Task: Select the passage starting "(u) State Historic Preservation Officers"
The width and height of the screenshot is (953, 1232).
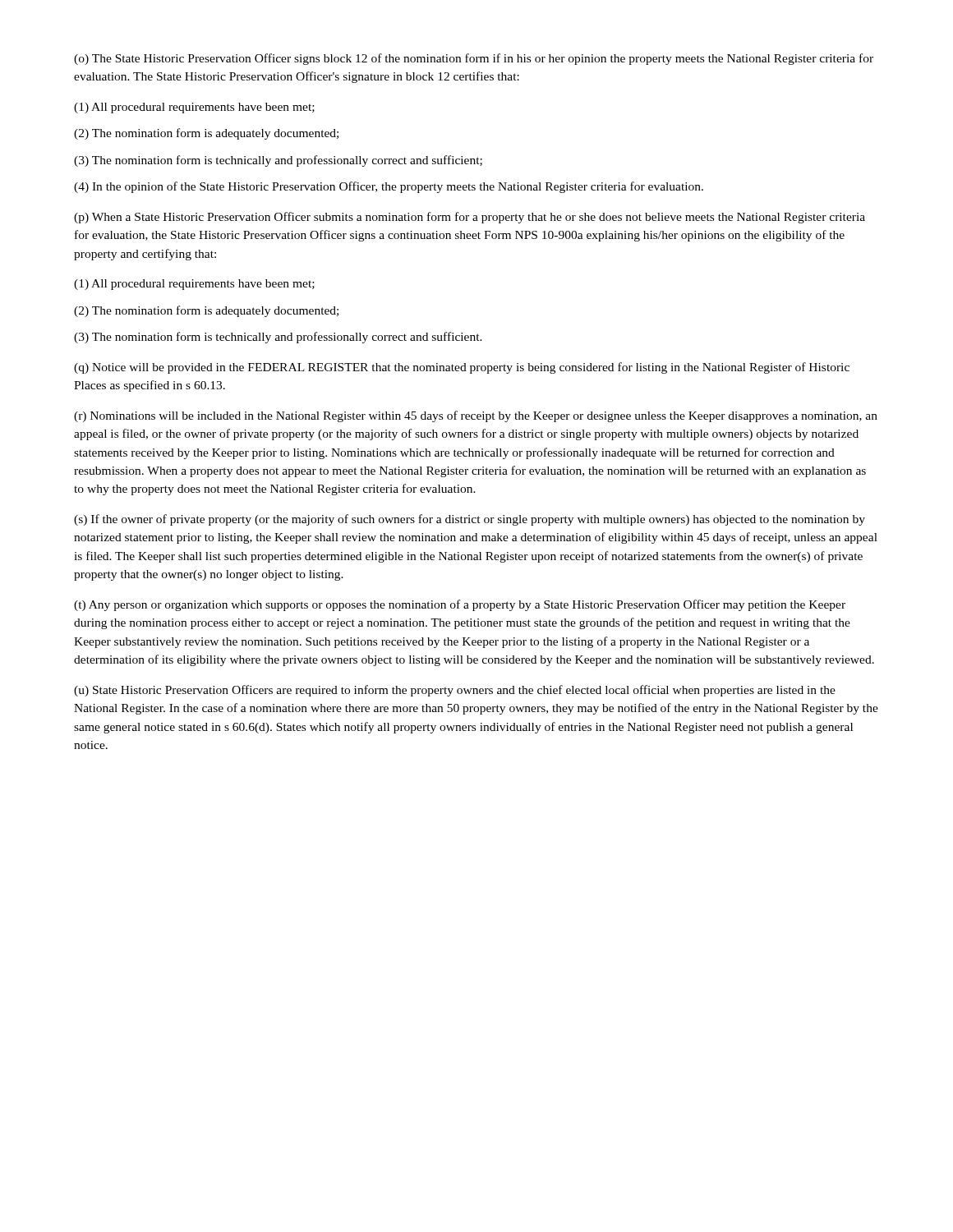Action: click(476, 717)
